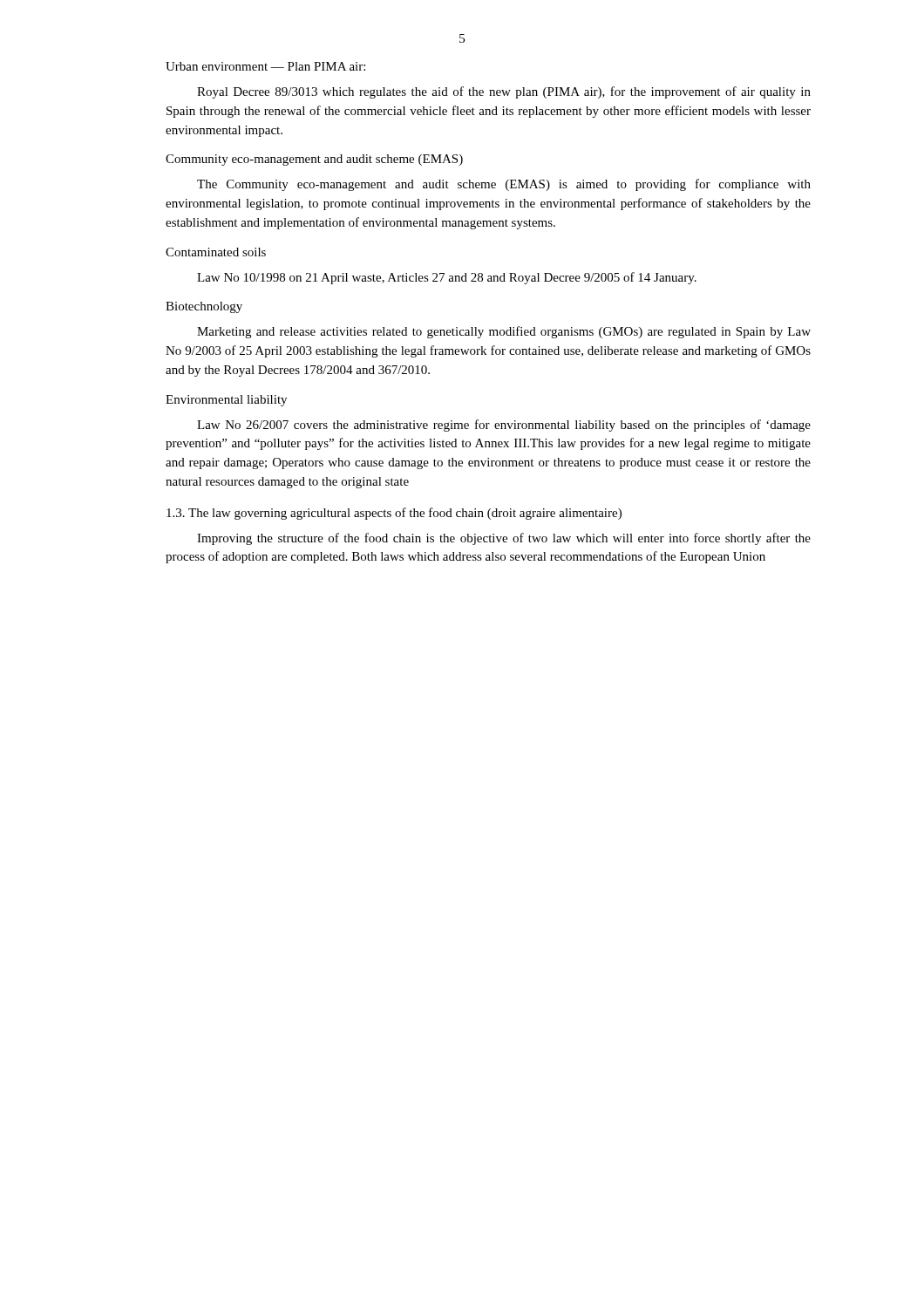Viewport: 924px width, 1308px height.
Task: Click on the text block that reads "Royal Decree 89/3013 which regulates the aid"
Action: coord(488,111)
